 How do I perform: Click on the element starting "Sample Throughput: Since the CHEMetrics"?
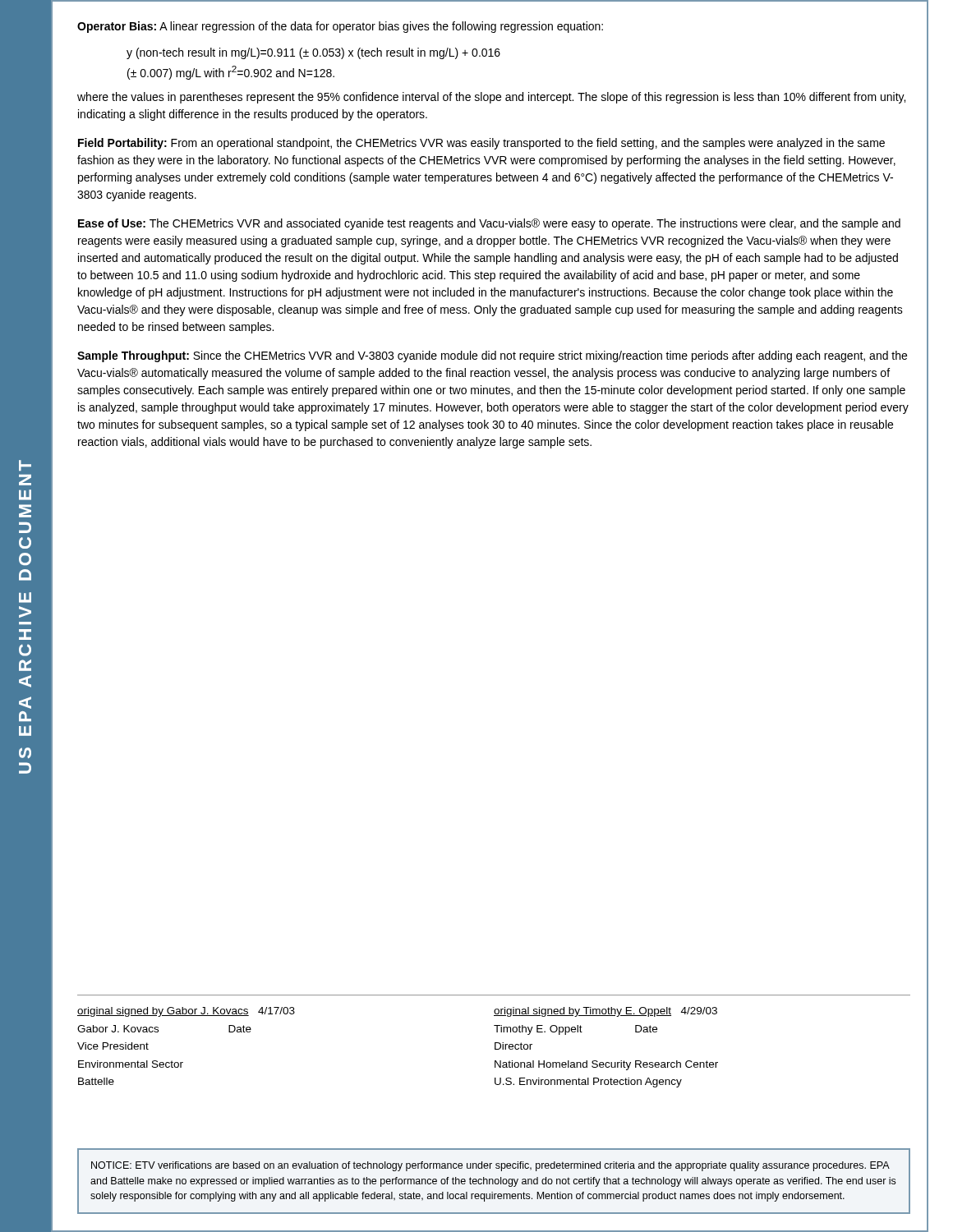(x=493, y=399)
